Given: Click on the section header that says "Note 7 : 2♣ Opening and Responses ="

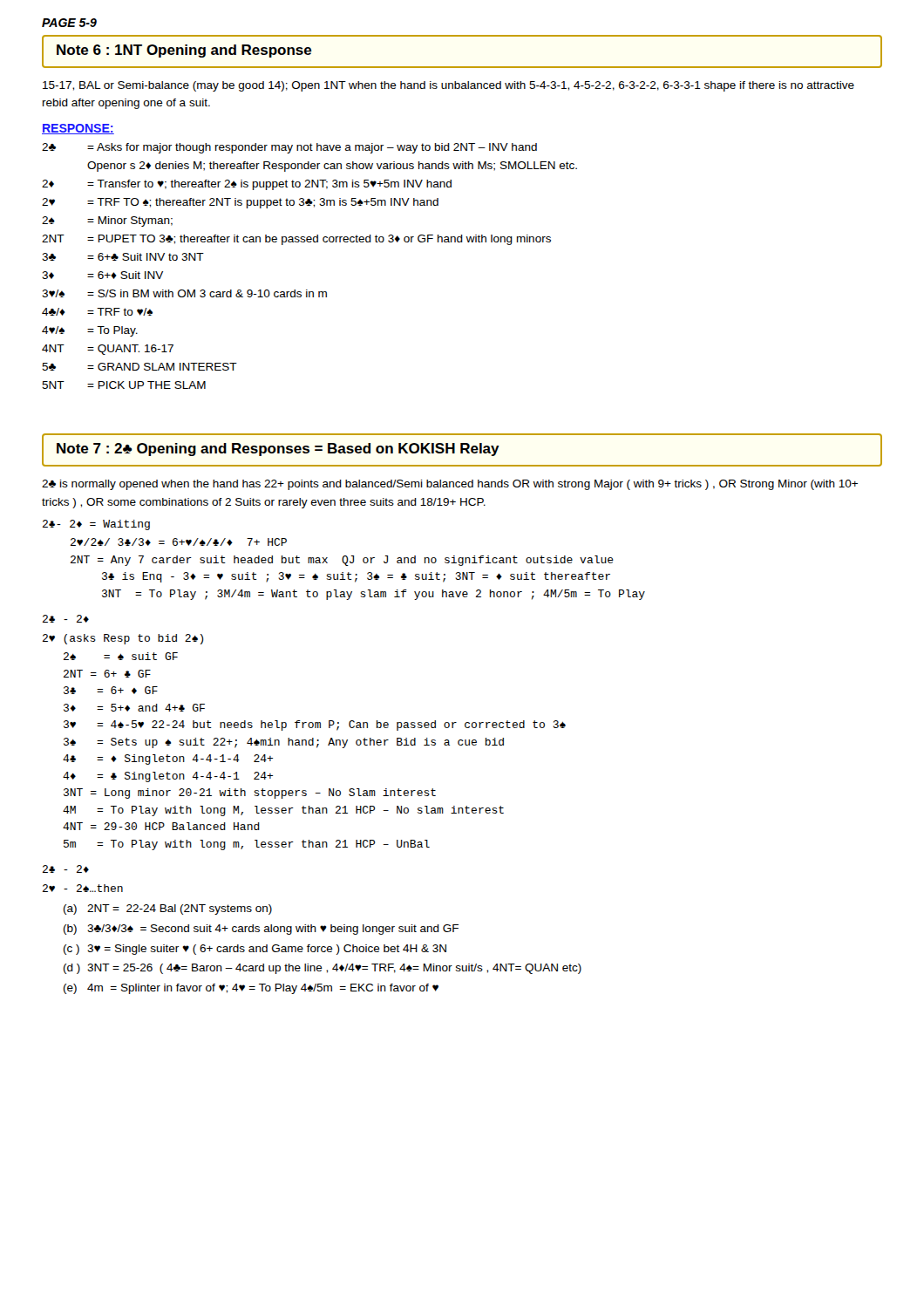Looking at the screenshot, I should coord(277,449).
